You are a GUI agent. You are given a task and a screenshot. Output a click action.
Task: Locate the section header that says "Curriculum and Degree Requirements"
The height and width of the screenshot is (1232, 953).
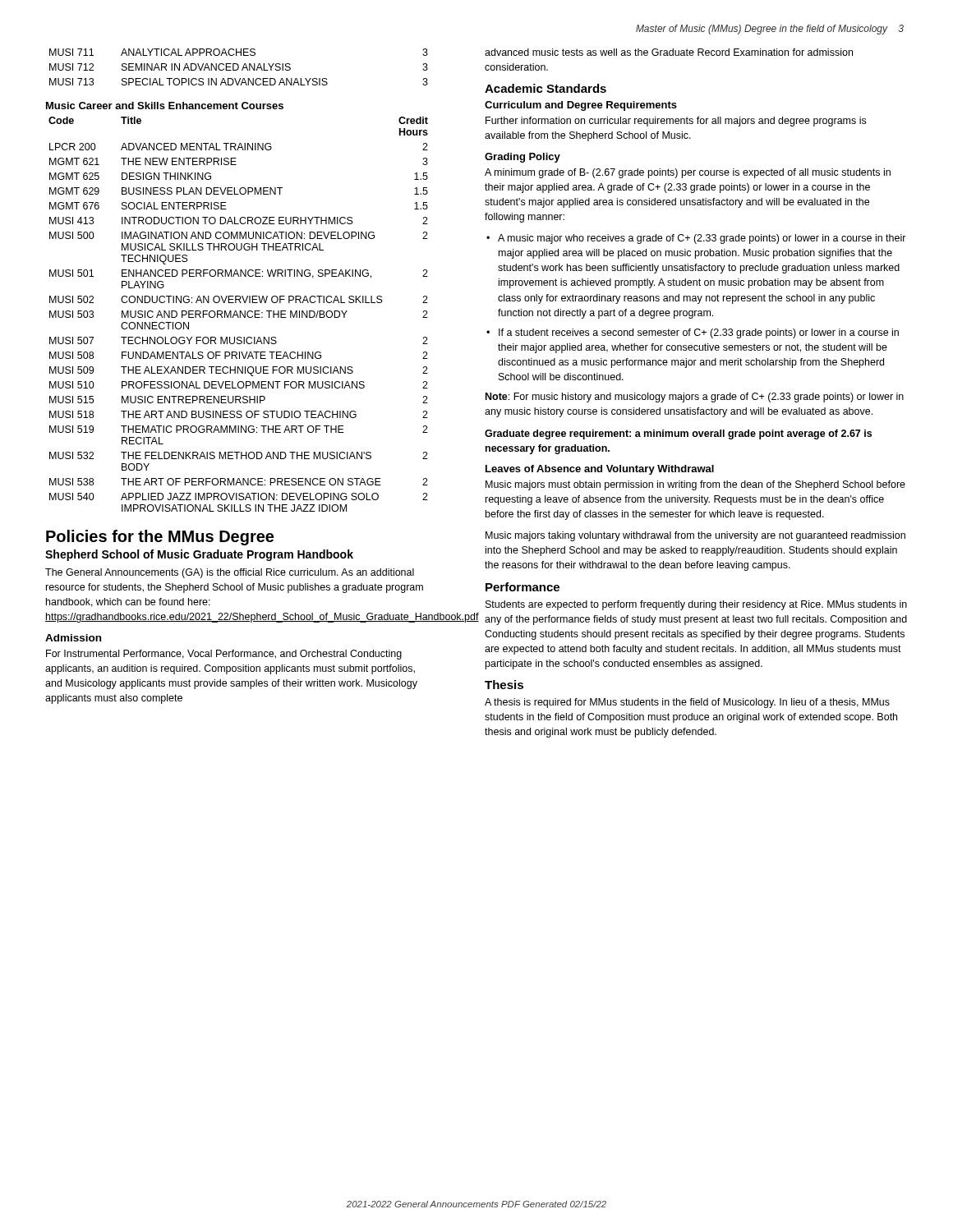tap(581, 105)
